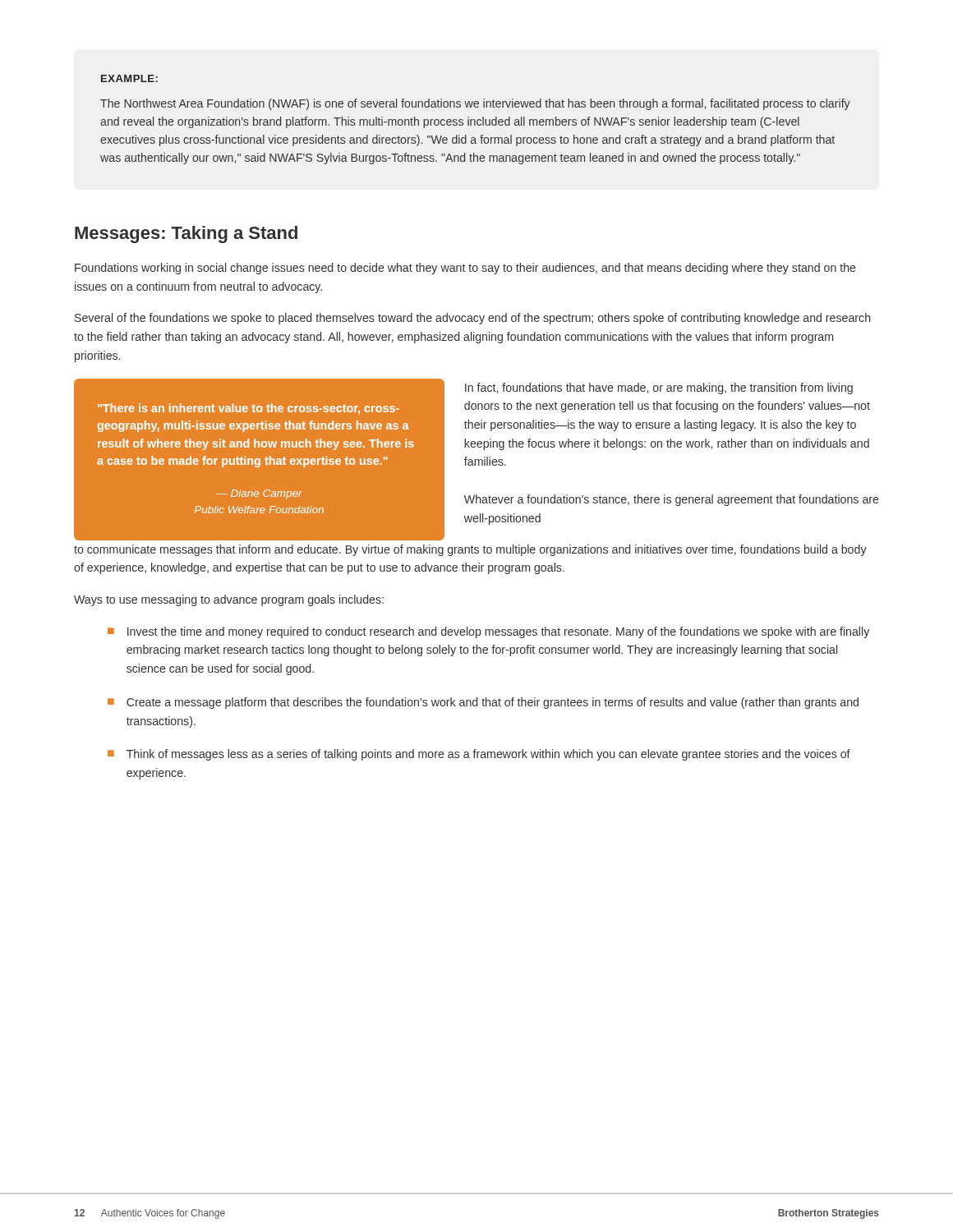
Task: Point to the text starting "EXAMPLE: The Northwest Area Foundation (NWAF)"
Action: 476,120
